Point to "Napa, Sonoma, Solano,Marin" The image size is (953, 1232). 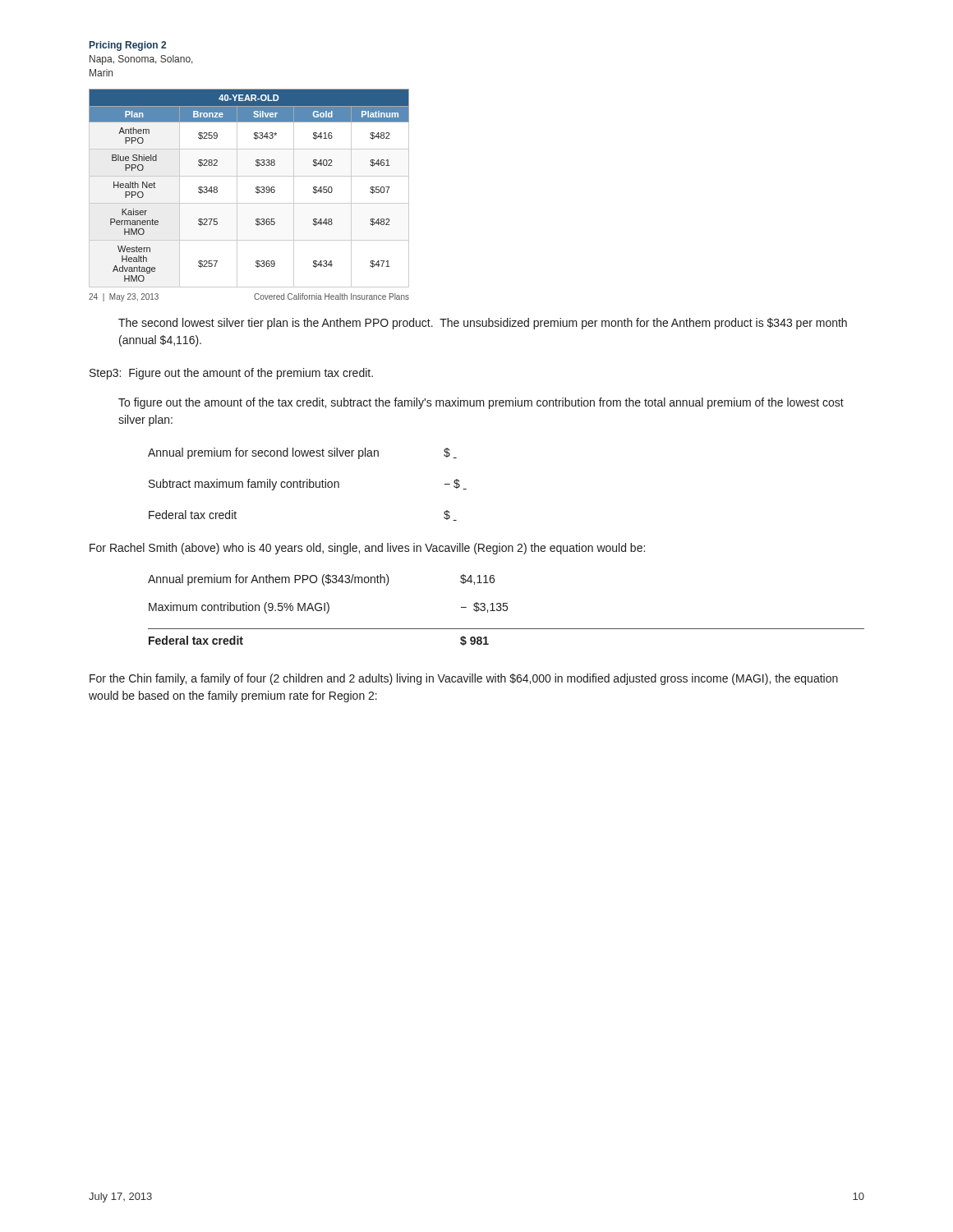point(141,66)
